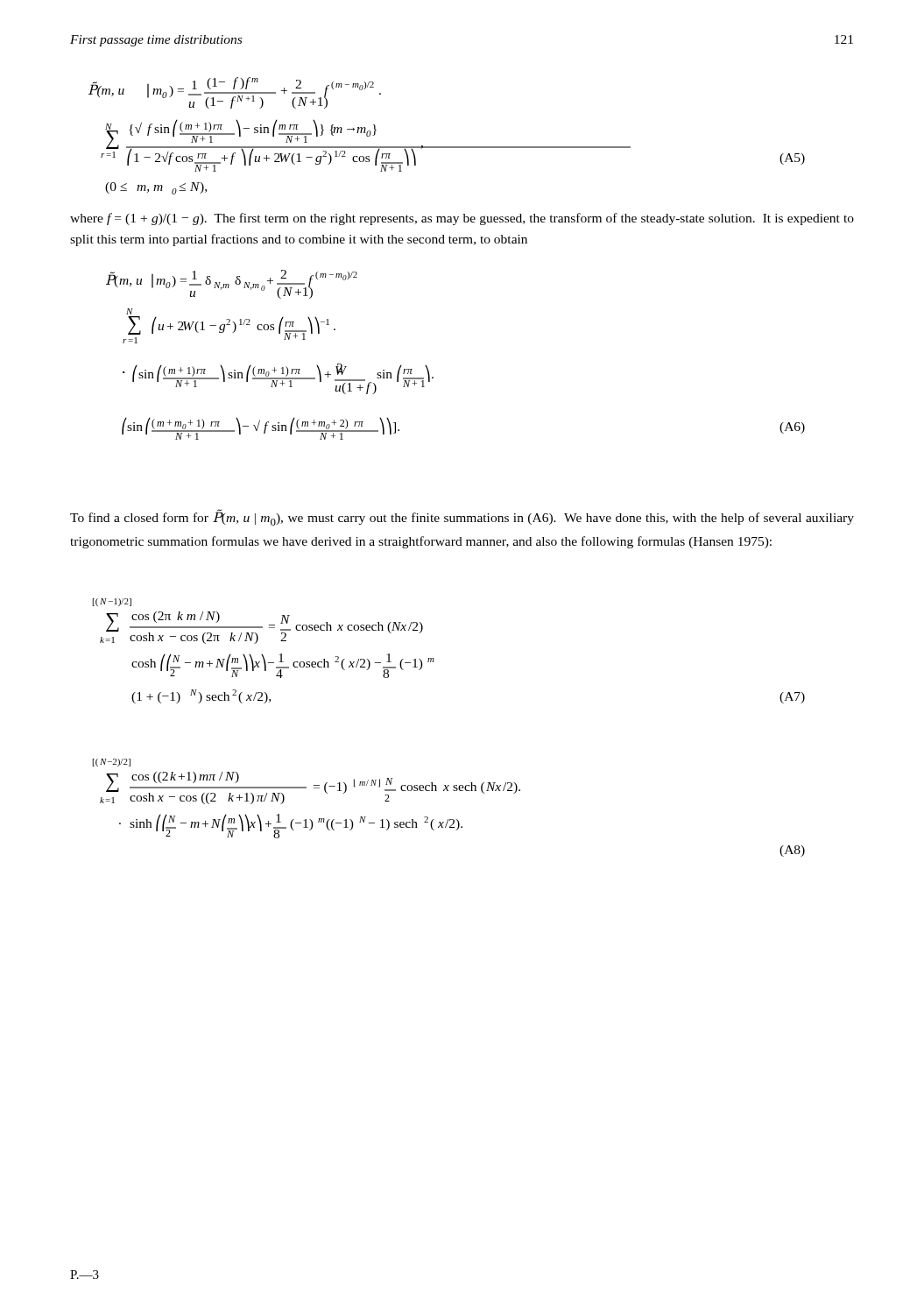Screen dimensions: 1314x924
Task: Click on the text block starting "where f = (1"
Action: 462,228
